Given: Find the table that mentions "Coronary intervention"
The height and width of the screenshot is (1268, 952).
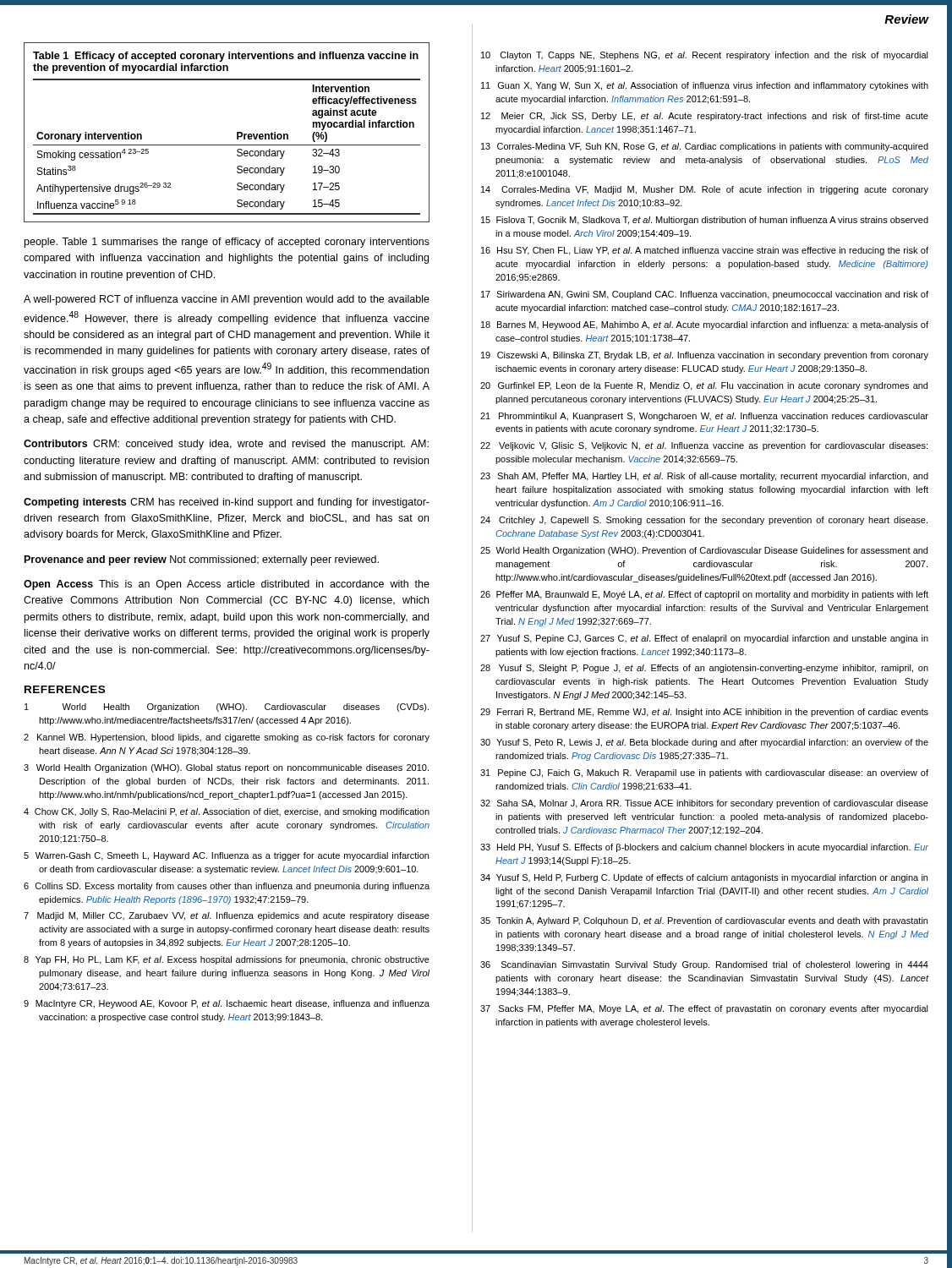Looking at the screenshot, I should (227, 132).
